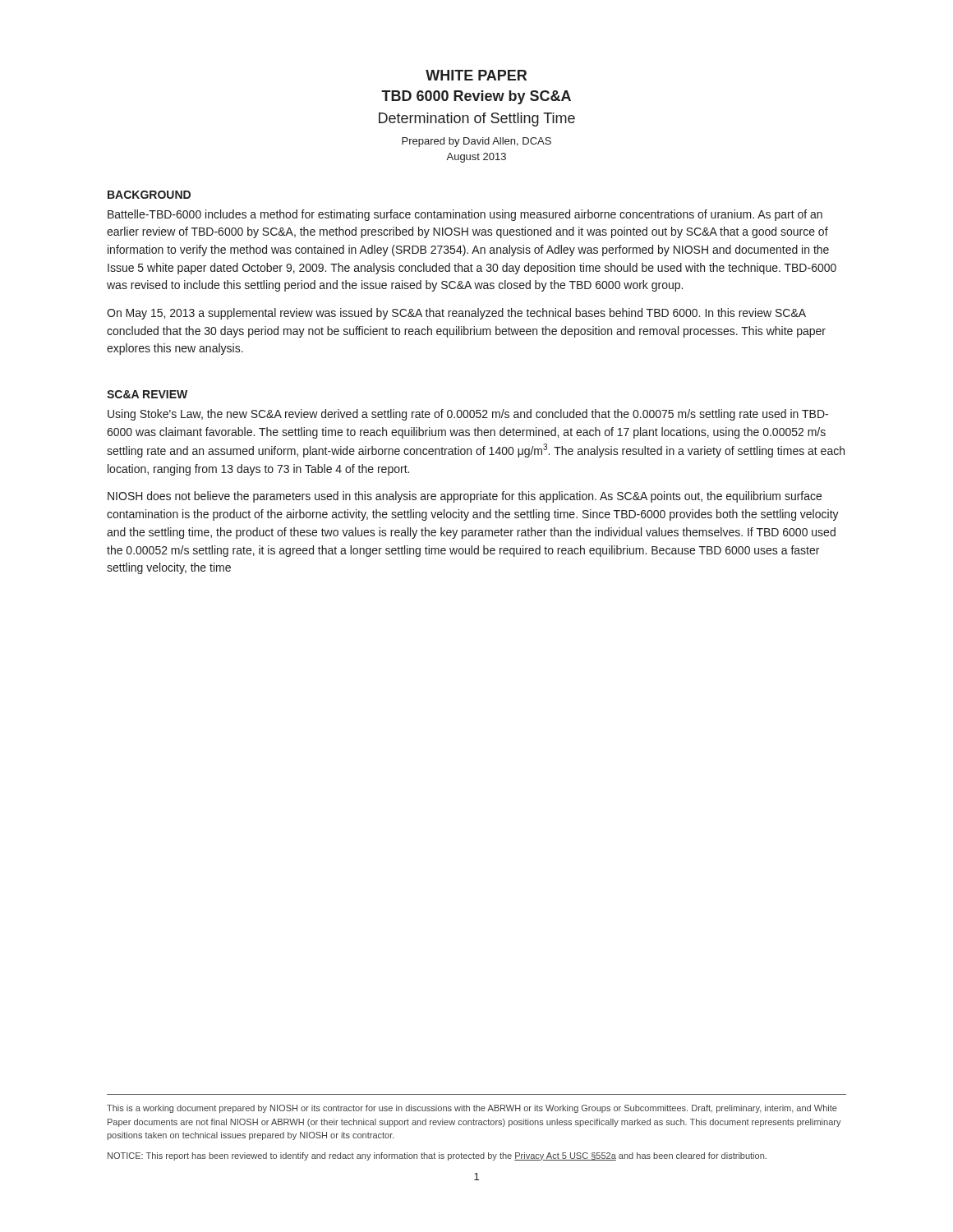Viewport: 953px width, 1232px height.
Task: Point to the element starting "NIOSH does not believe the"
Action: [473, 532]
